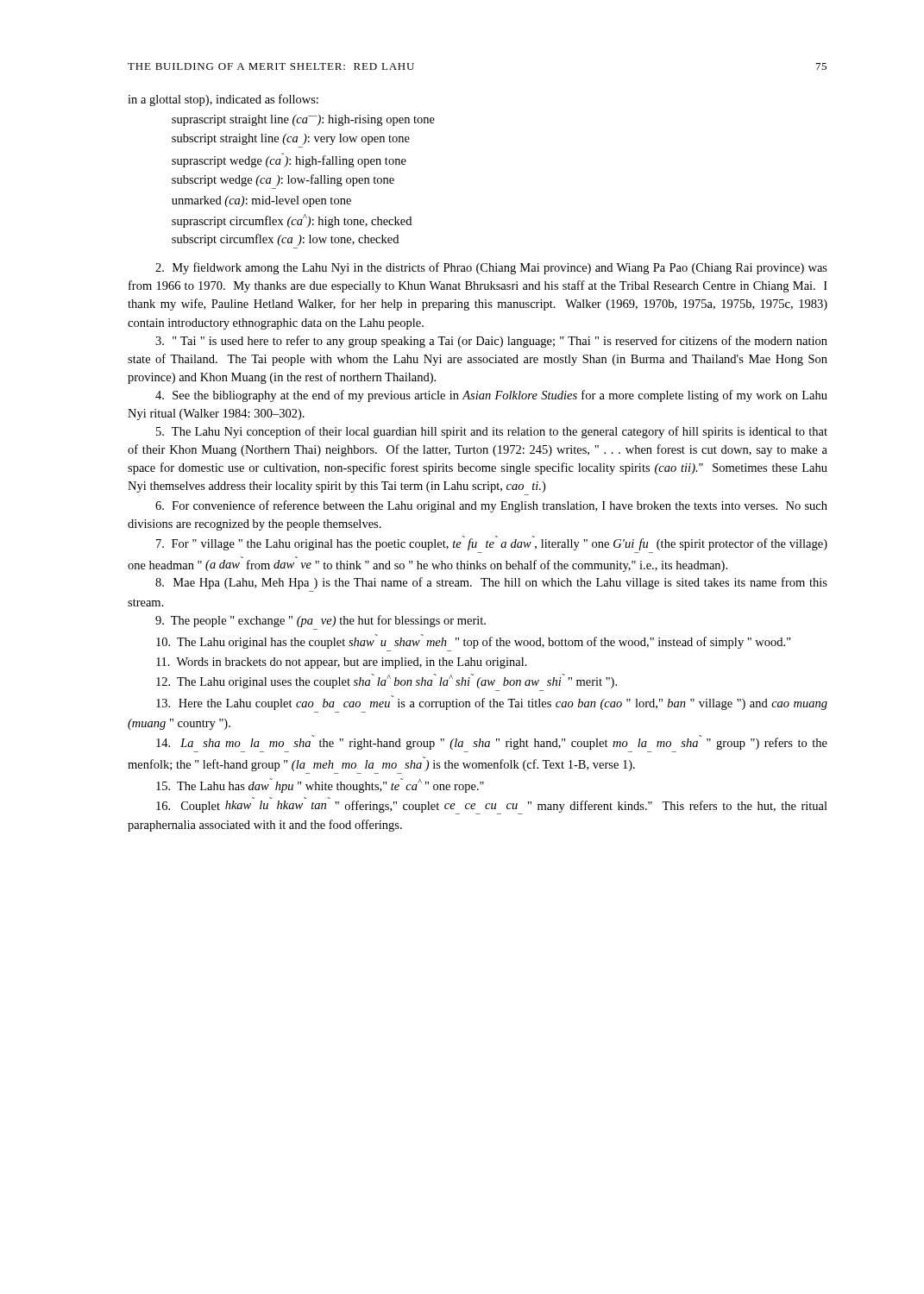This screenshot has height=1294, width=924.
Task: Where is the passage that starts "" Tai " is used here to"?
Action: click(478, 359)
